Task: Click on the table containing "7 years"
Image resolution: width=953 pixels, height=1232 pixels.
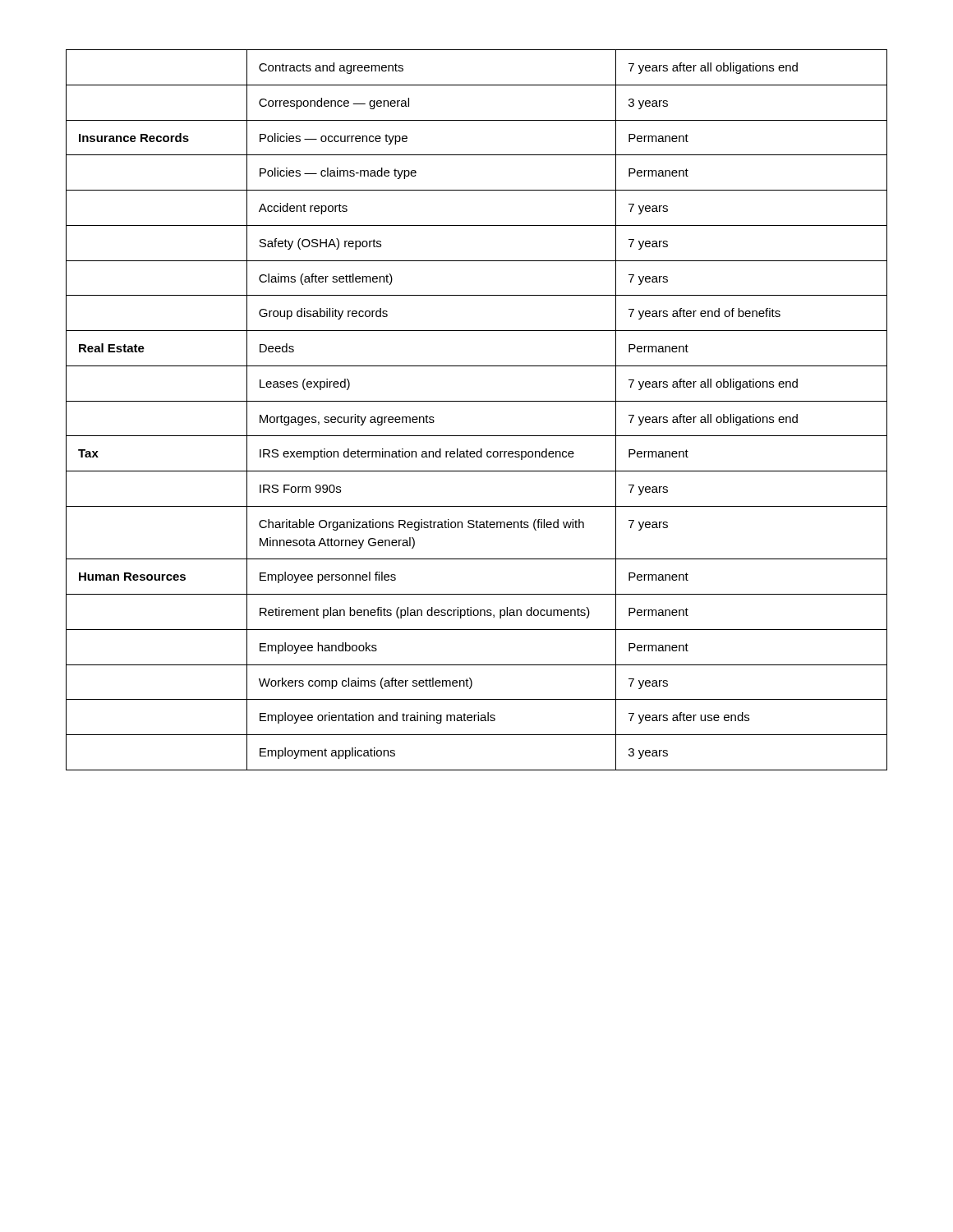Action: tap(476, 410)
